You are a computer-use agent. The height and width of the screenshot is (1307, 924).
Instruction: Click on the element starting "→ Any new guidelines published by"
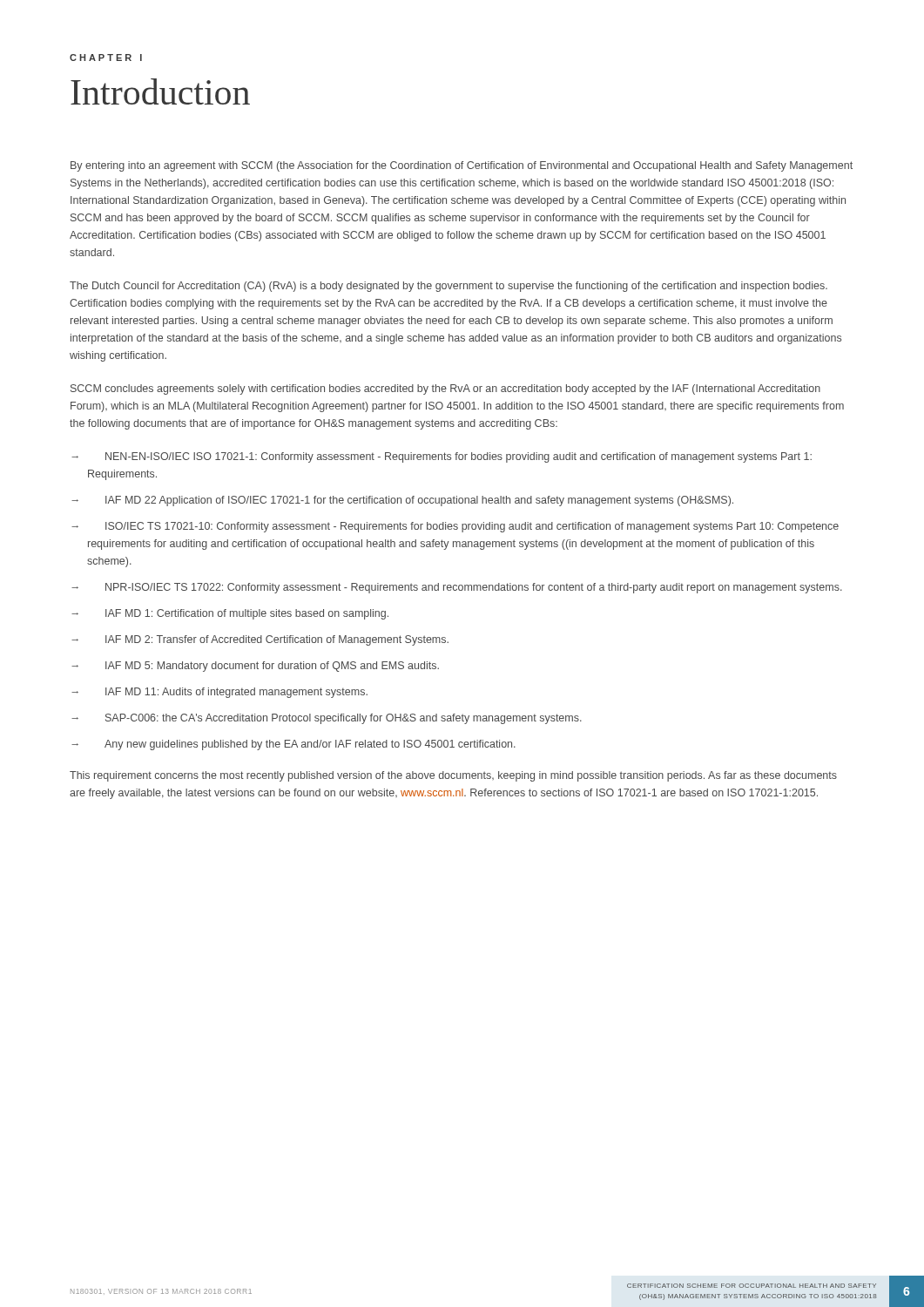coord(293,744)
